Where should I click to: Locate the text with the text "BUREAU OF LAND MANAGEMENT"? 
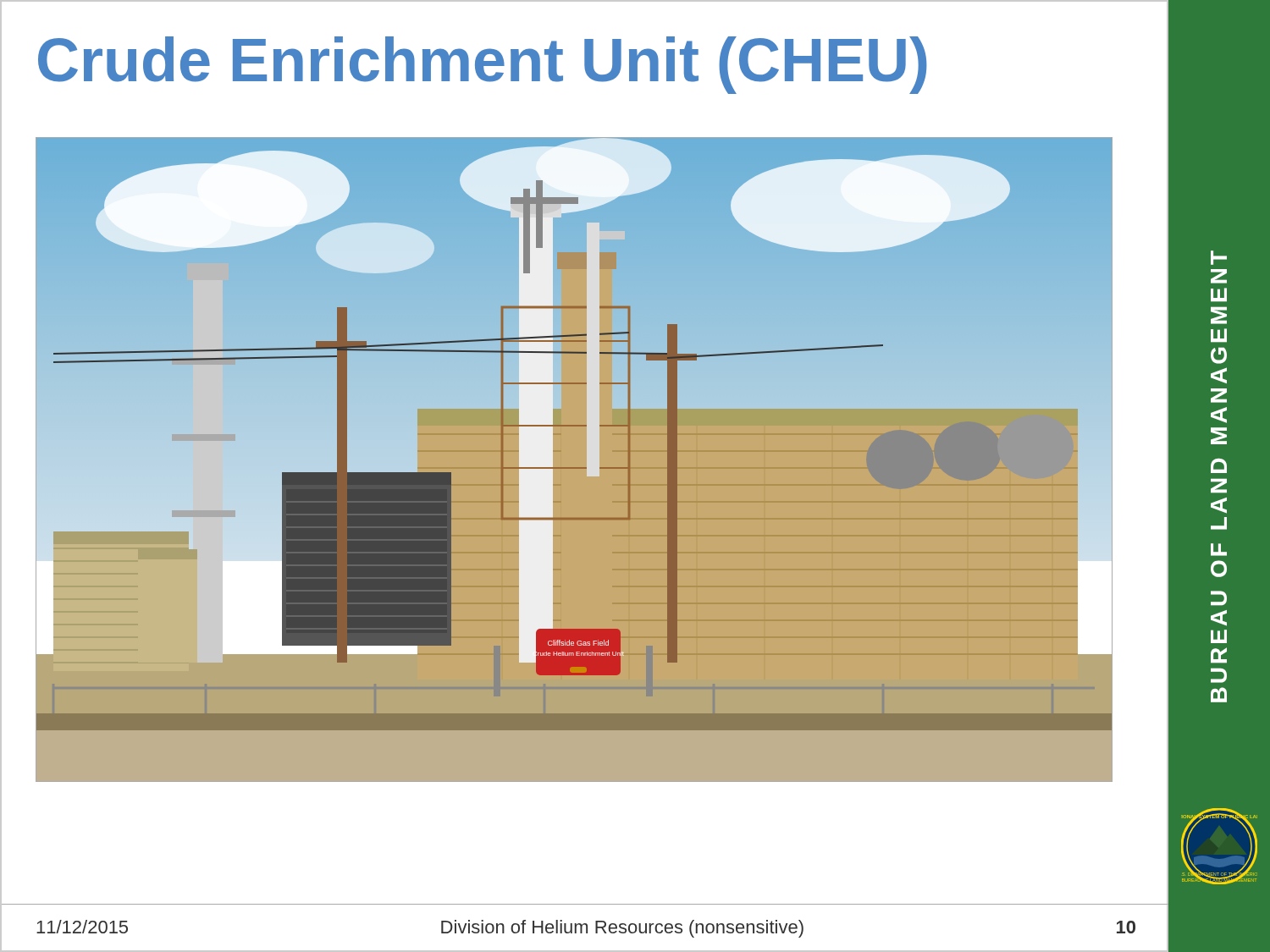(1219, 476)
